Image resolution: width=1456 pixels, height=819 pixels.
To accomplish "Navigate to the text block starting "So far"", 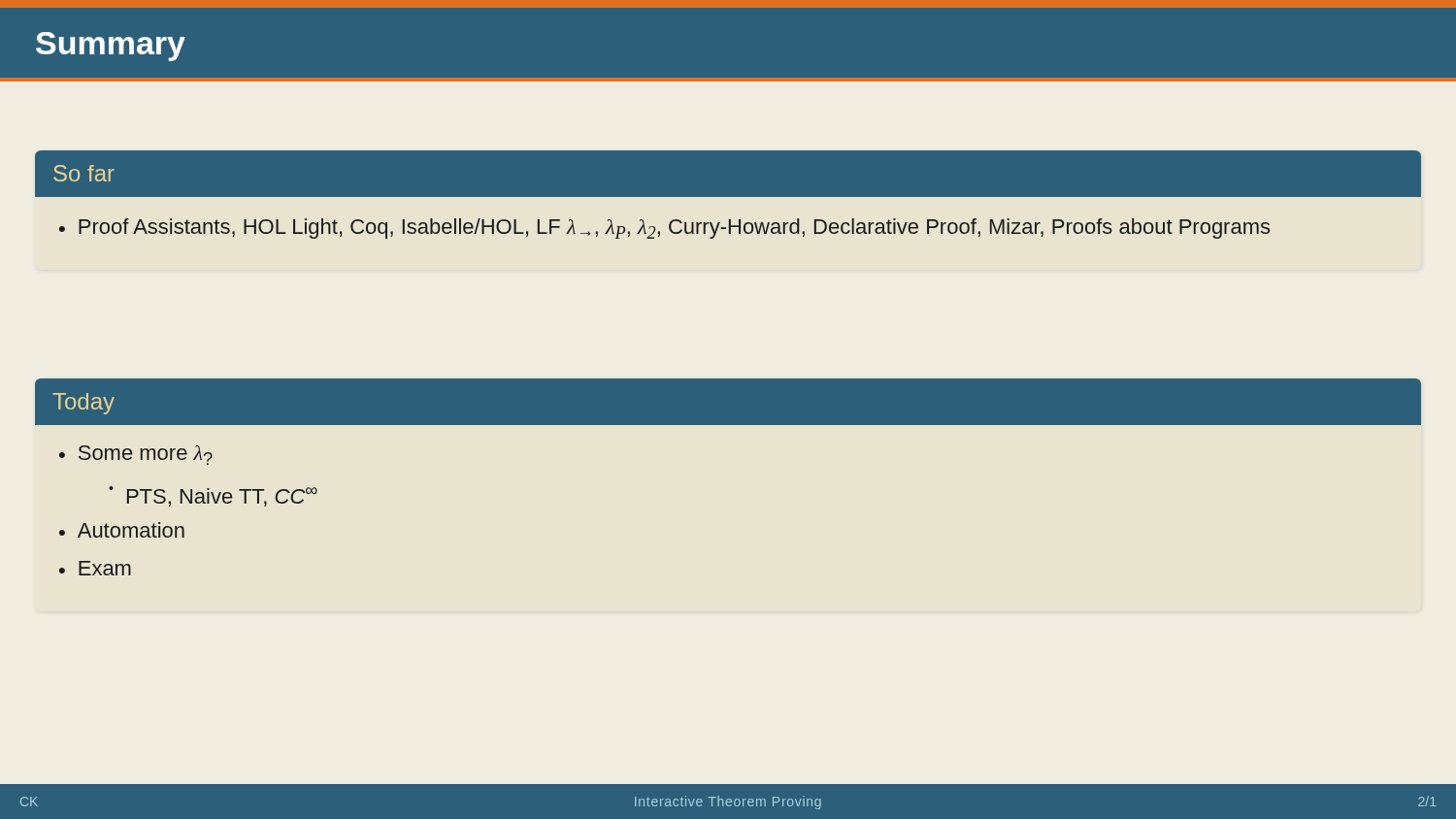I will click(84, 173).
